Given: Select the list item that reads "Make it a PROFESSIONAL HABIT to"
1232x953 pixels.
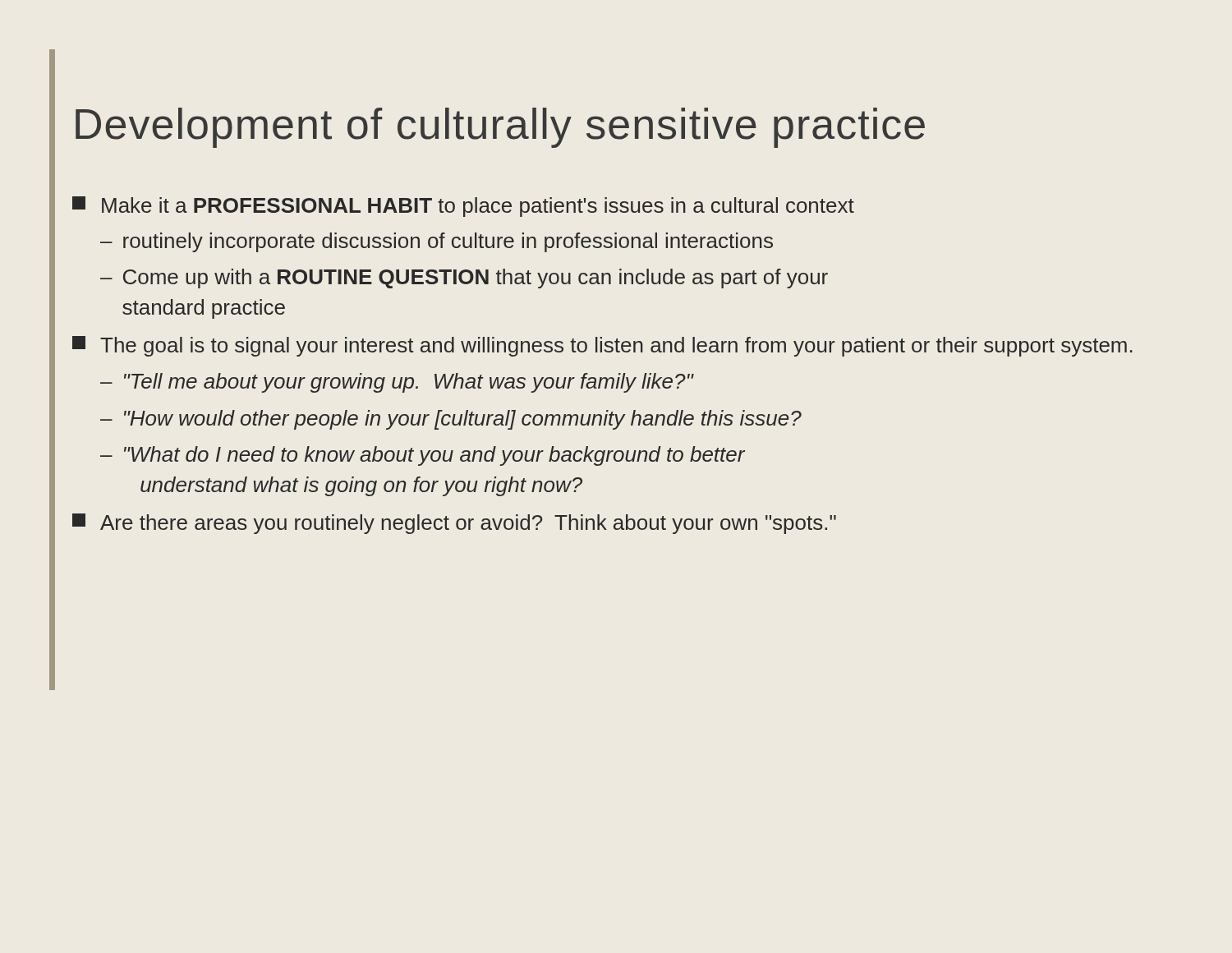Looking at the screenshot, I should click(628, 206).
